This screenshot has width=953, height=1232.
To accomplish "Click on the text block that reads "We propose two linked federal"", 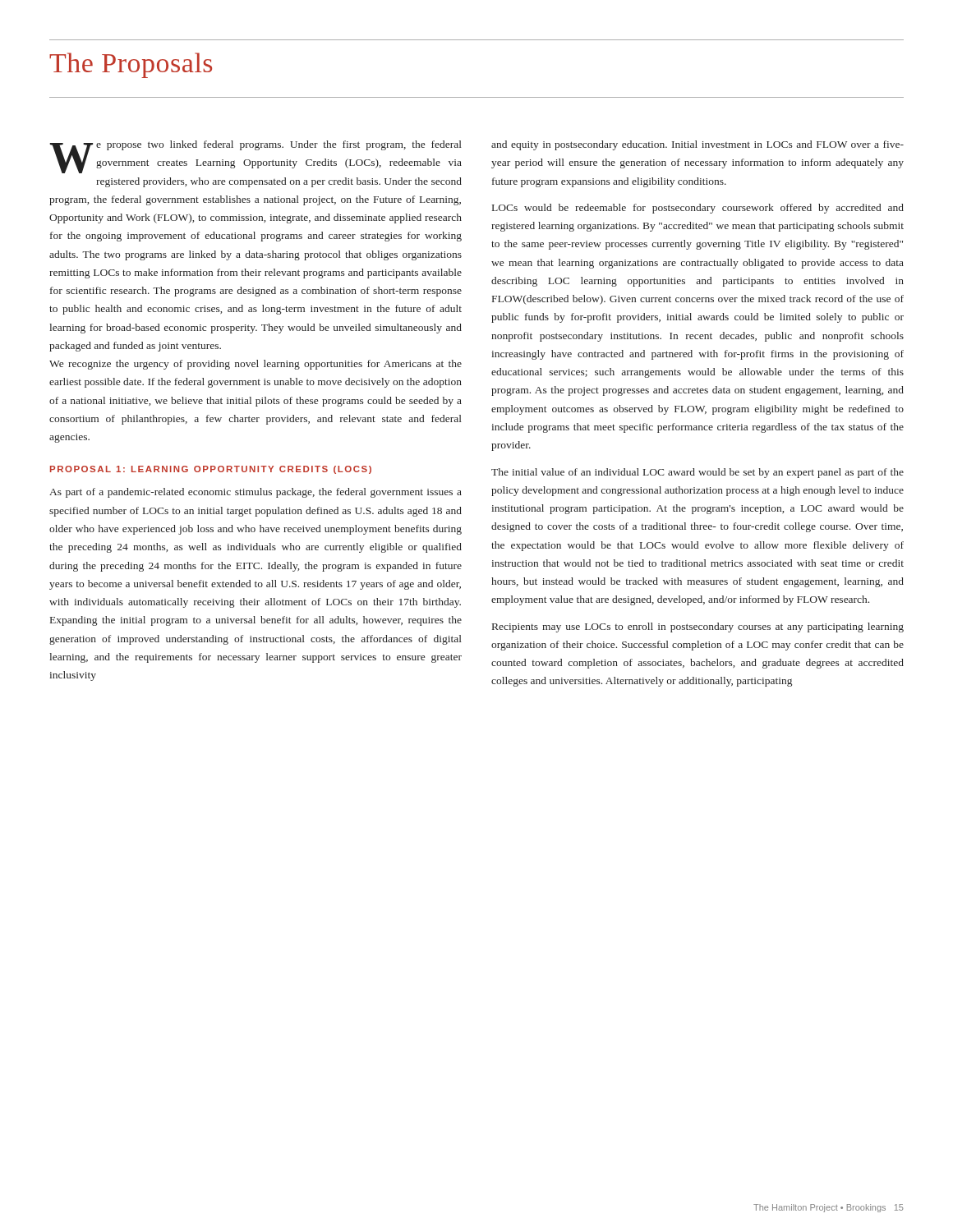I will tap(255, 245).
